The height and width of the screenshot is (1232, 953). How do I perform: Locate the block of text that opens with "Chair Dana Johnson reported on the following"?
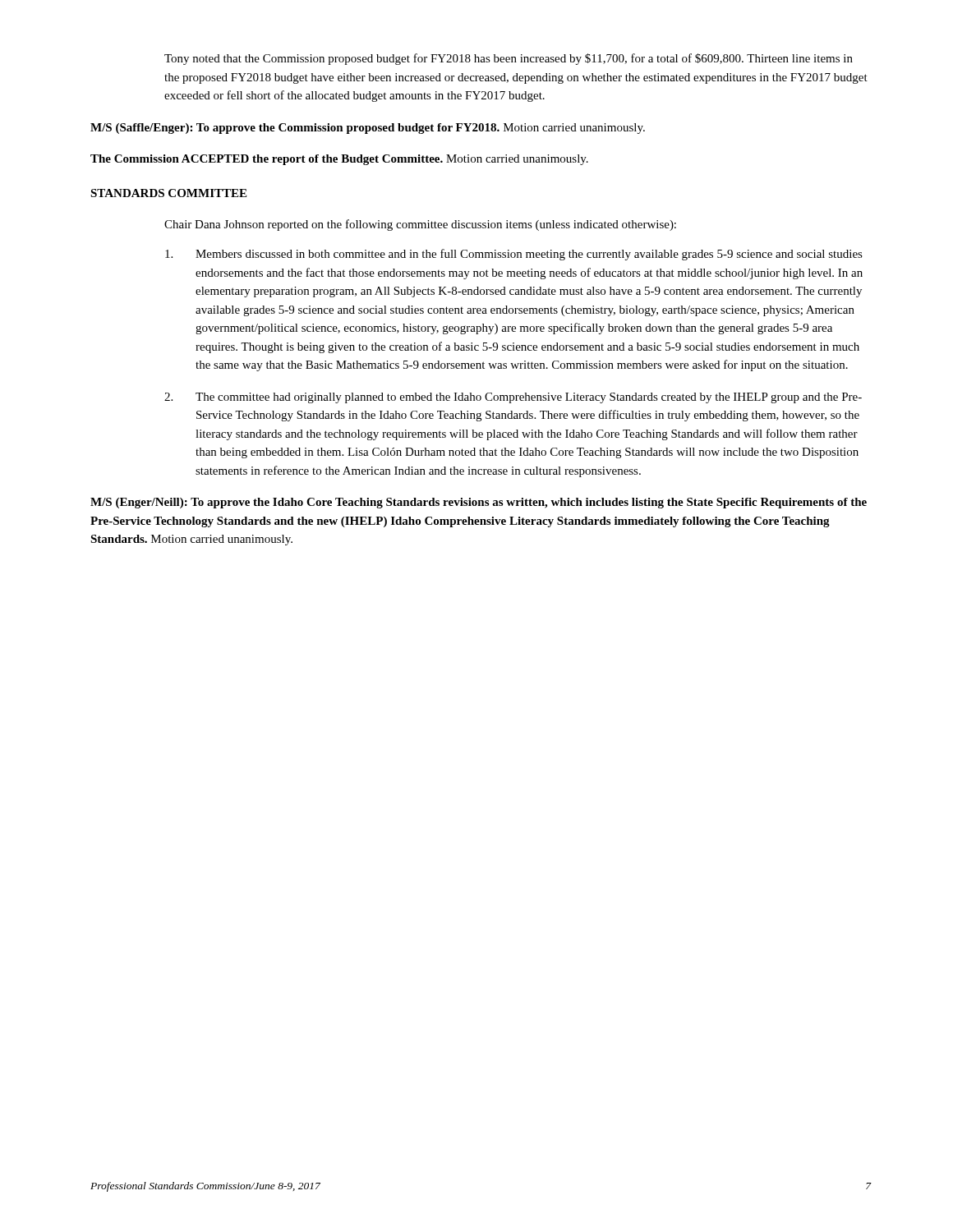coord(421,224)
